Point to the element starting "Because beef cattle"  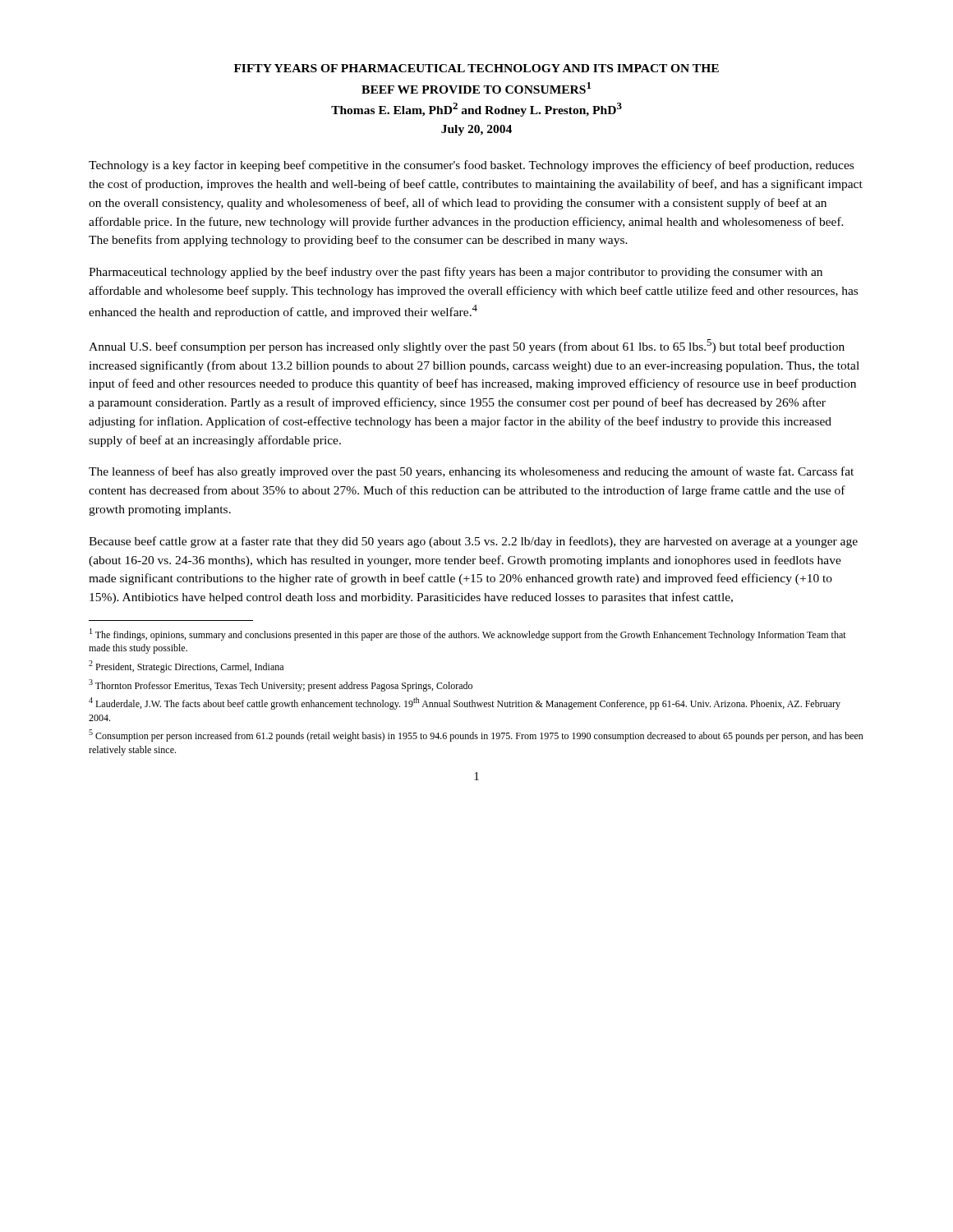tap(473, 569)
